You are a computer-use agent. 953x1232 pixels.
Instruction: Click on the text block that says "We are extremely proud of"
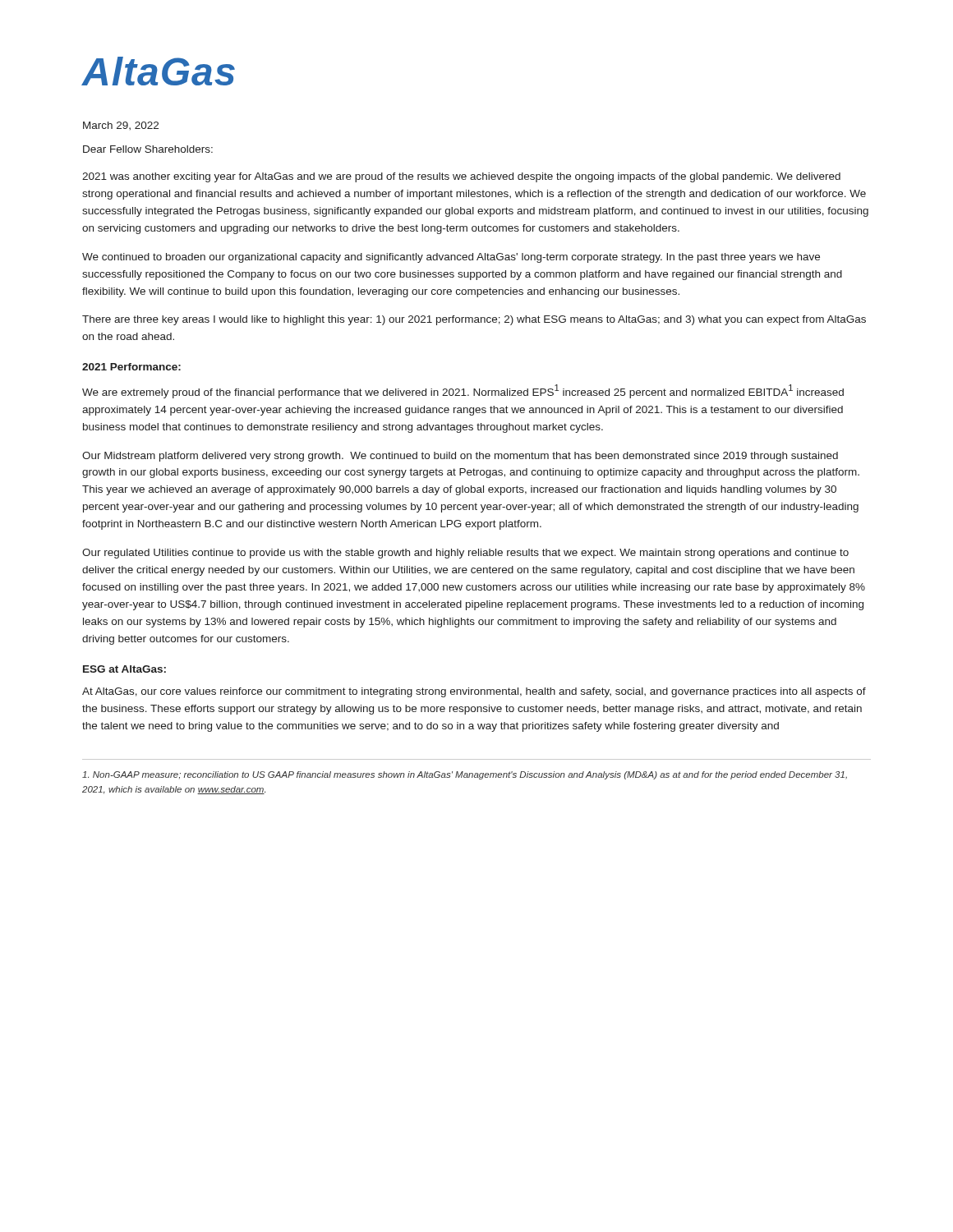click(463, 408)
